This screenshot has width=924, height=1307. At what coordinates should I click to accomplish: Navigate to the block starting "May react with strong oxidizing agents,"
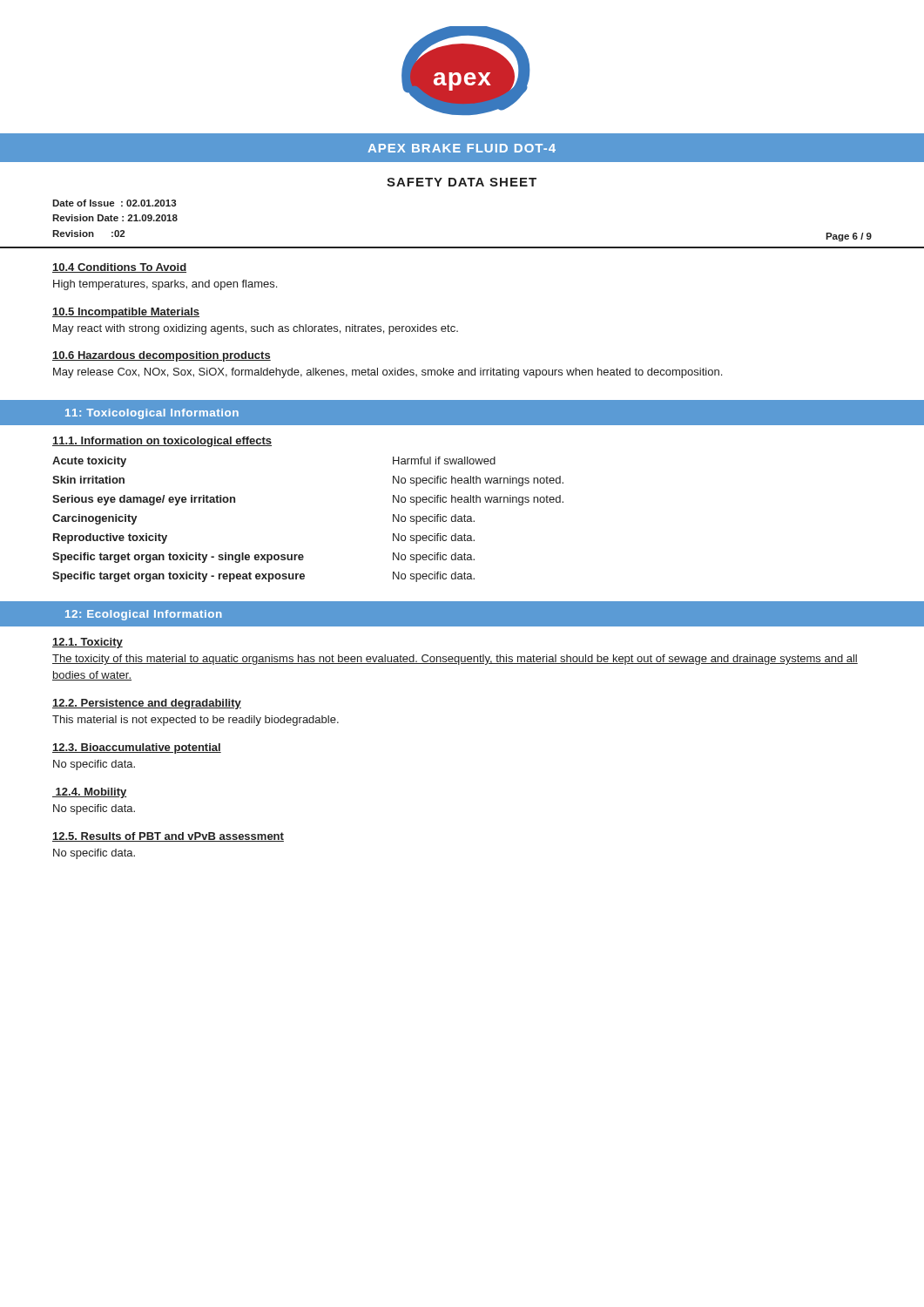point(256,328)
